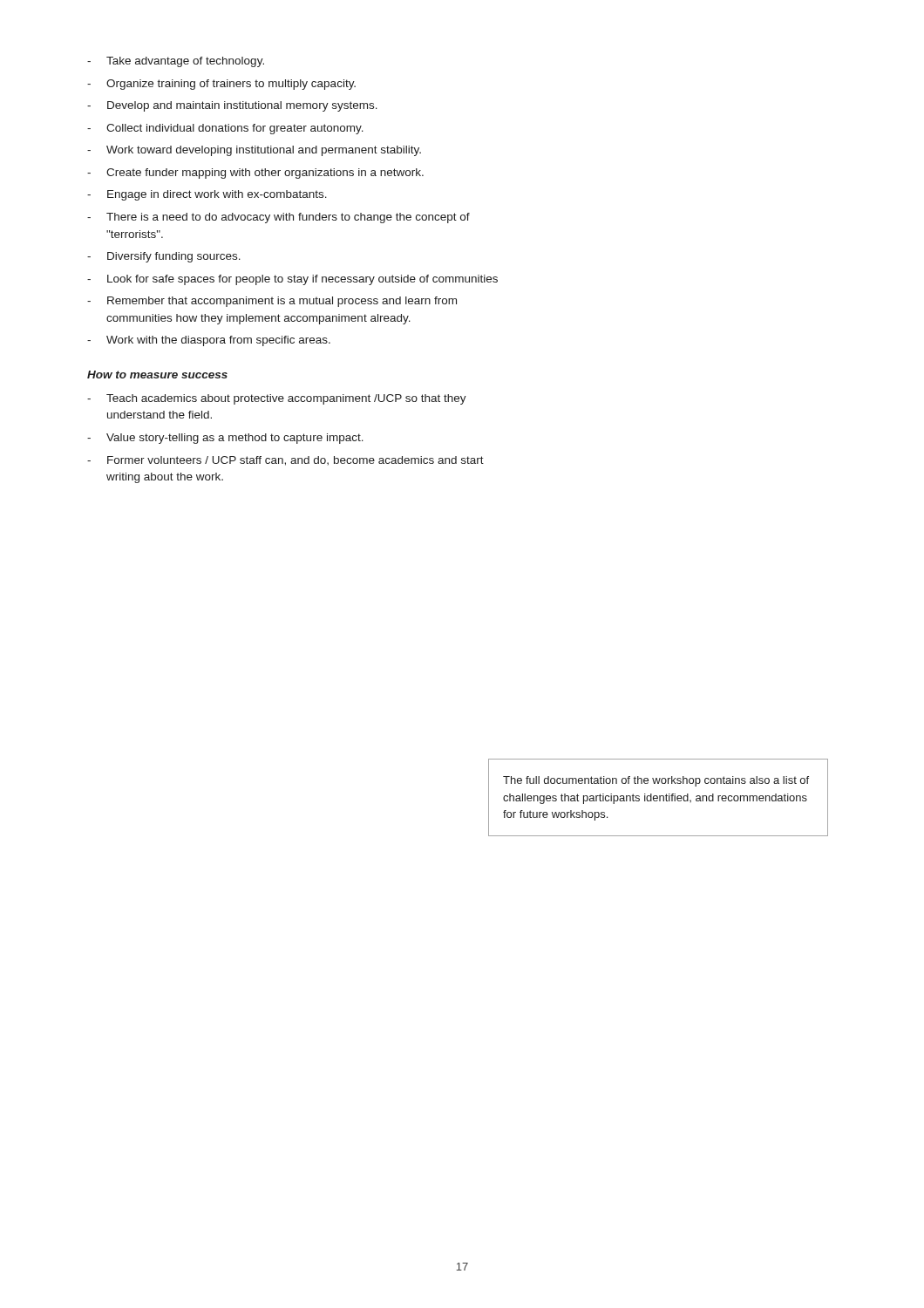This screenshot has width=924, height=1308.
Task: Click on the list item that reads "- Collect individual"
Action: click(x=296, y=128)
